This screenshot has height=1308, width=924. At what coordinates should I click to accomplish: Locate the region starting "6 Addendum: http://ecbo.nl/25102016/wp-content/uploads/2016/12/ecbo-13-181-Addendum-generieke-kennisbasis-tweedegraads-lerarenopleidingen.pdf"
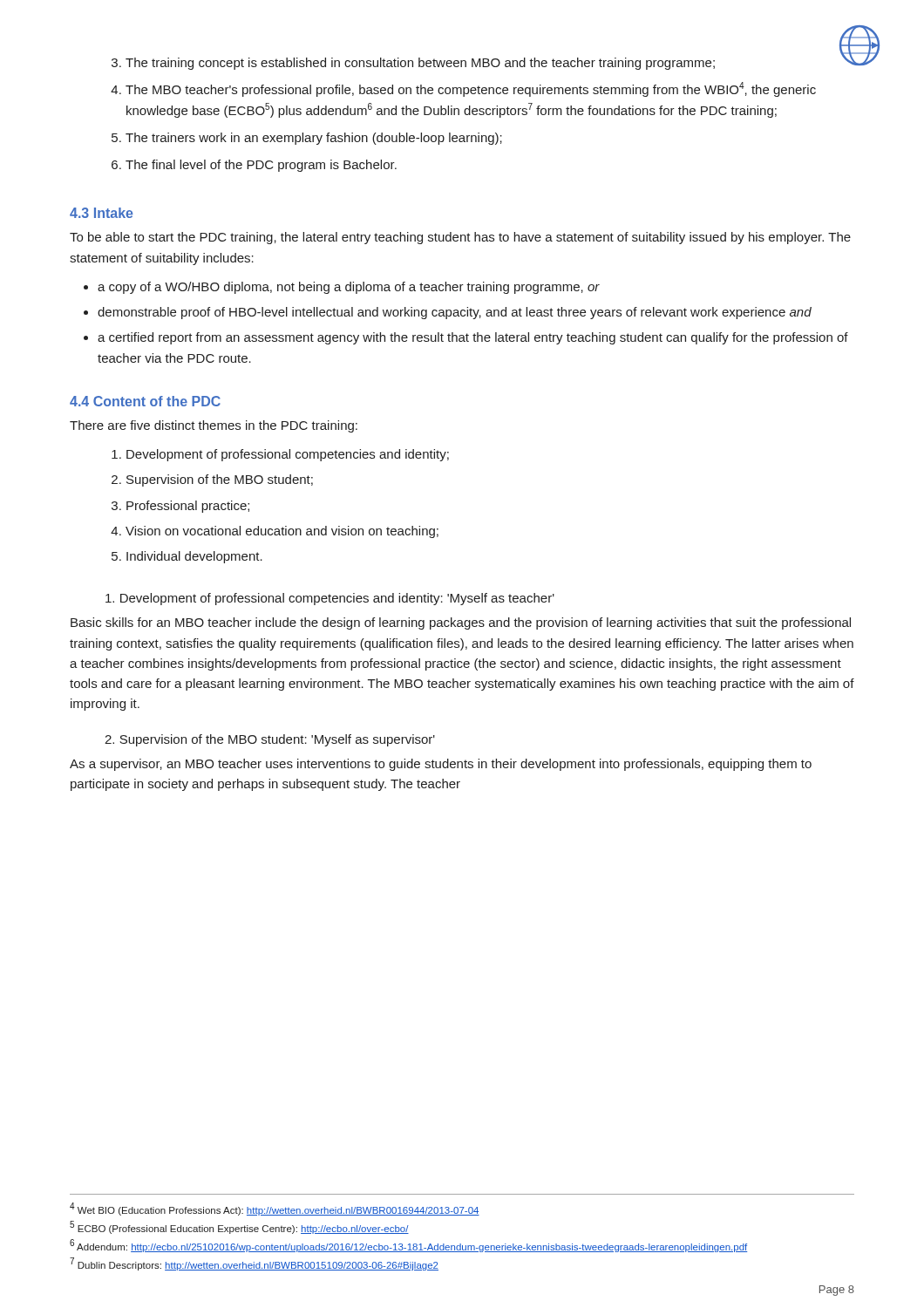pos(409,1245)
